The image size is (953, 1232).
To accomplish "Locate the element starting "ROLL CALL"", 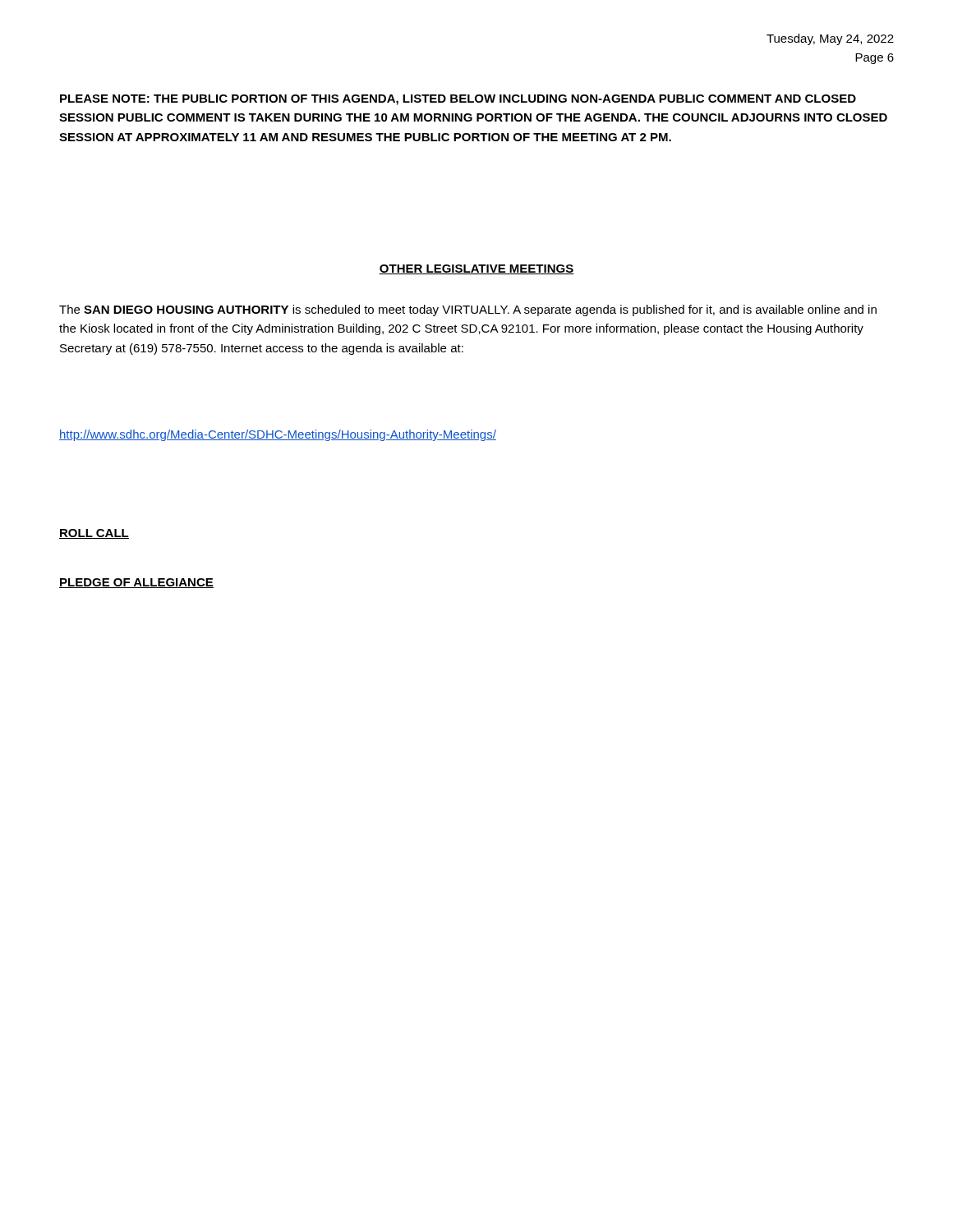I will click(94, 533).
